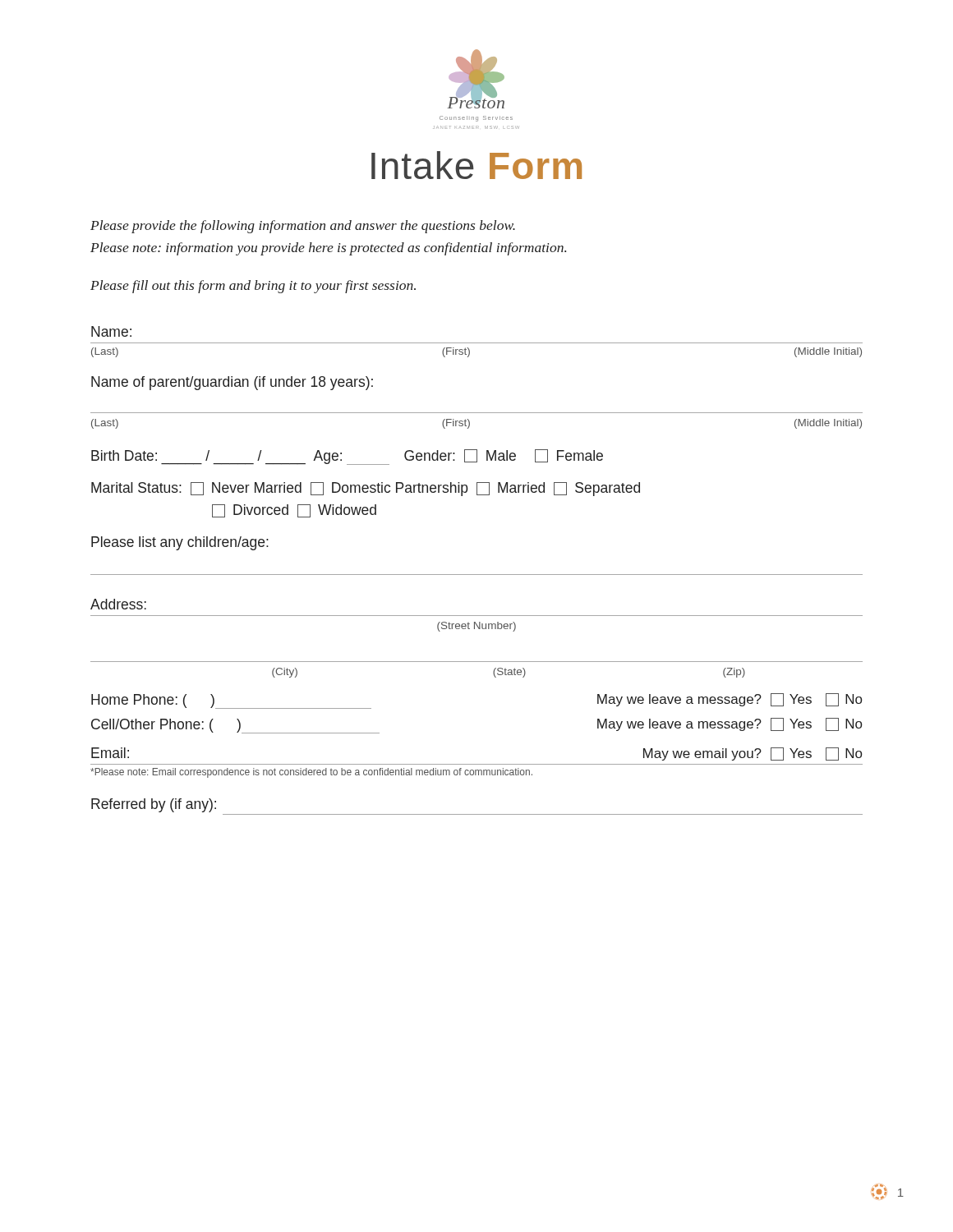The width and height of the screenshot is (953, 1232).
Task: Click on the text with the text "Referred by (if any):"
Action: coord(476,806)
